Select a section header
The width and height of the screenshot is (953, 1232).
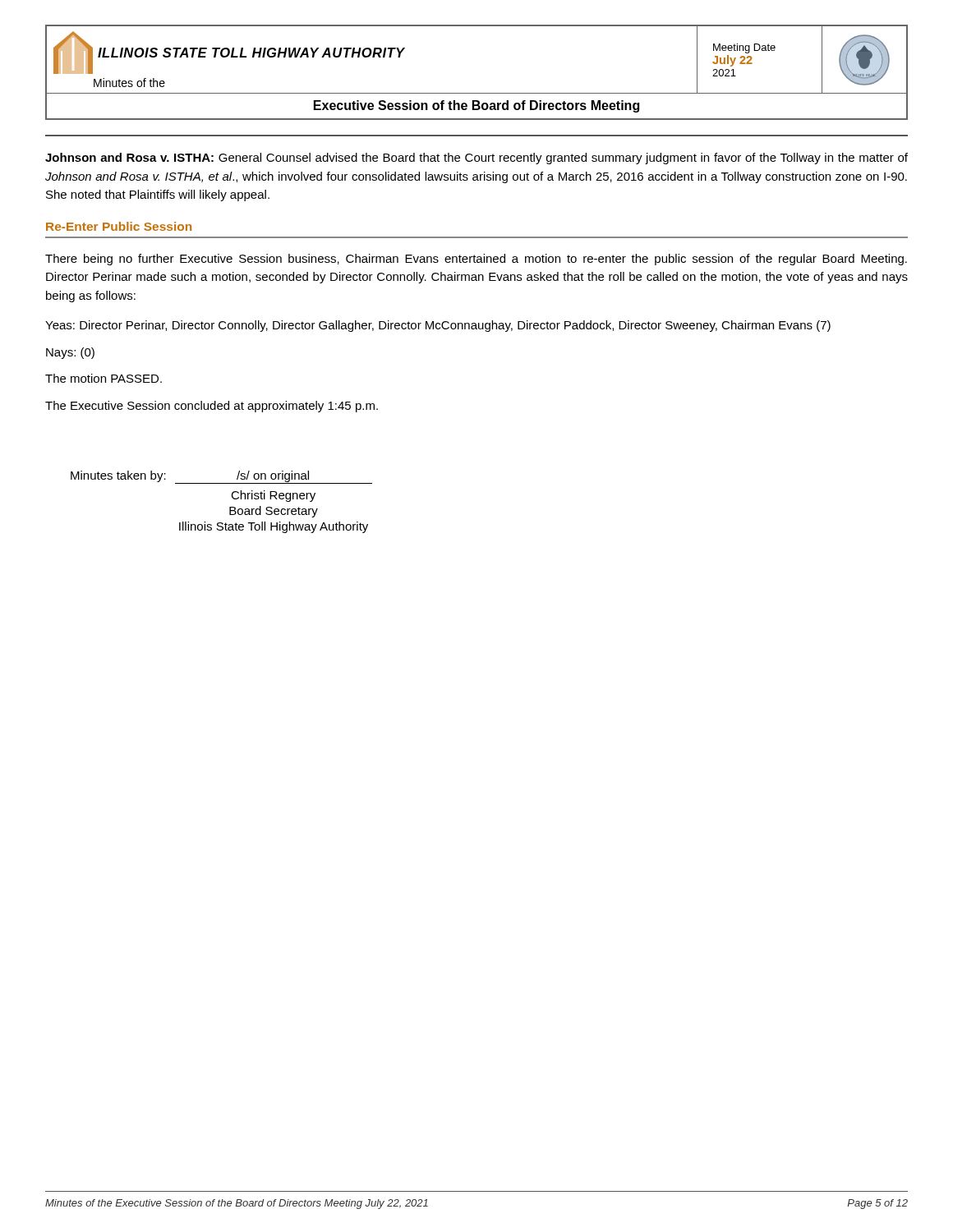point(119,226)
